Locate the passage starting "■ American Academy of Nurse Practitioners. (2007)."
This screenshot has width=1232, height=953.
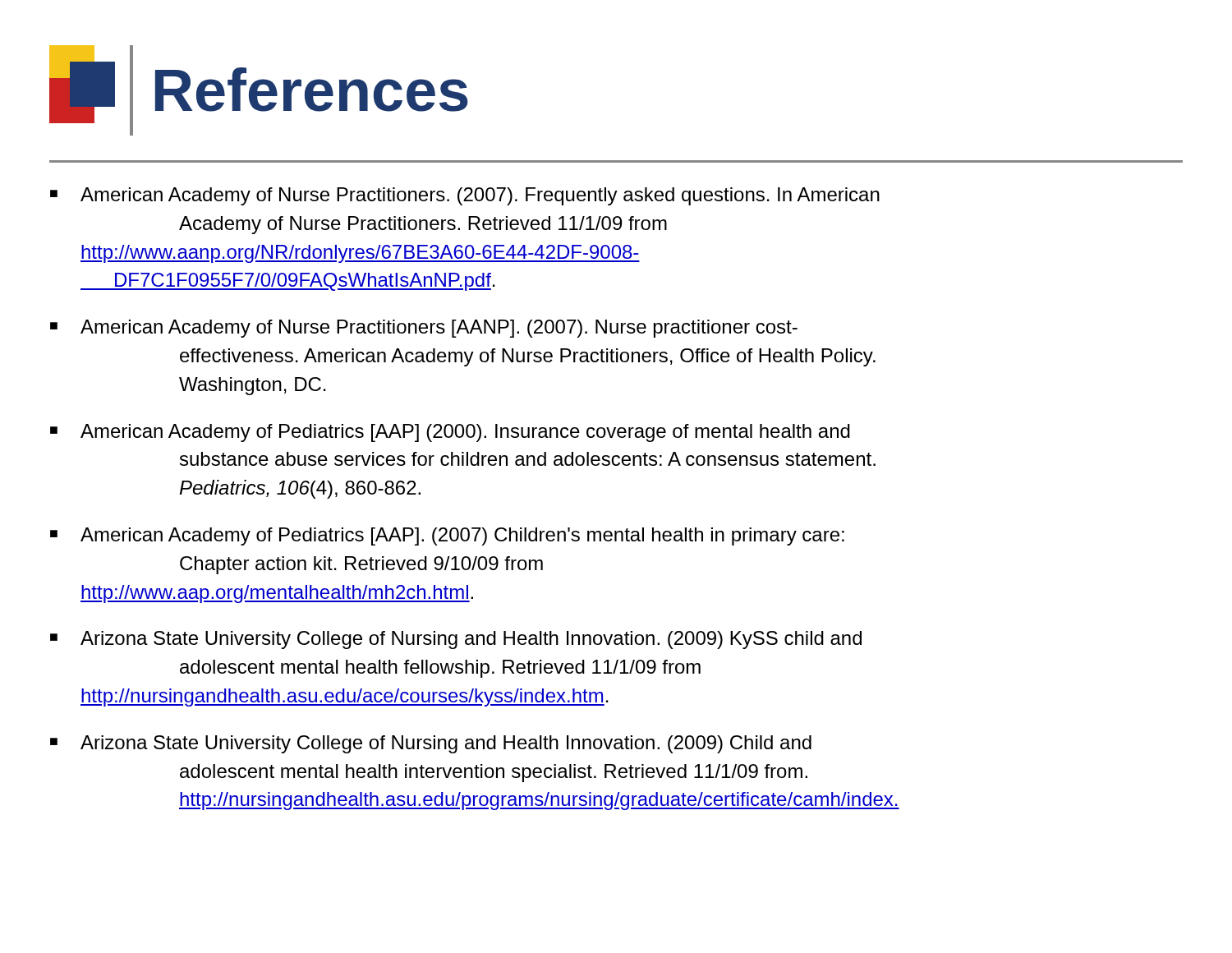[x=616, y=238]
